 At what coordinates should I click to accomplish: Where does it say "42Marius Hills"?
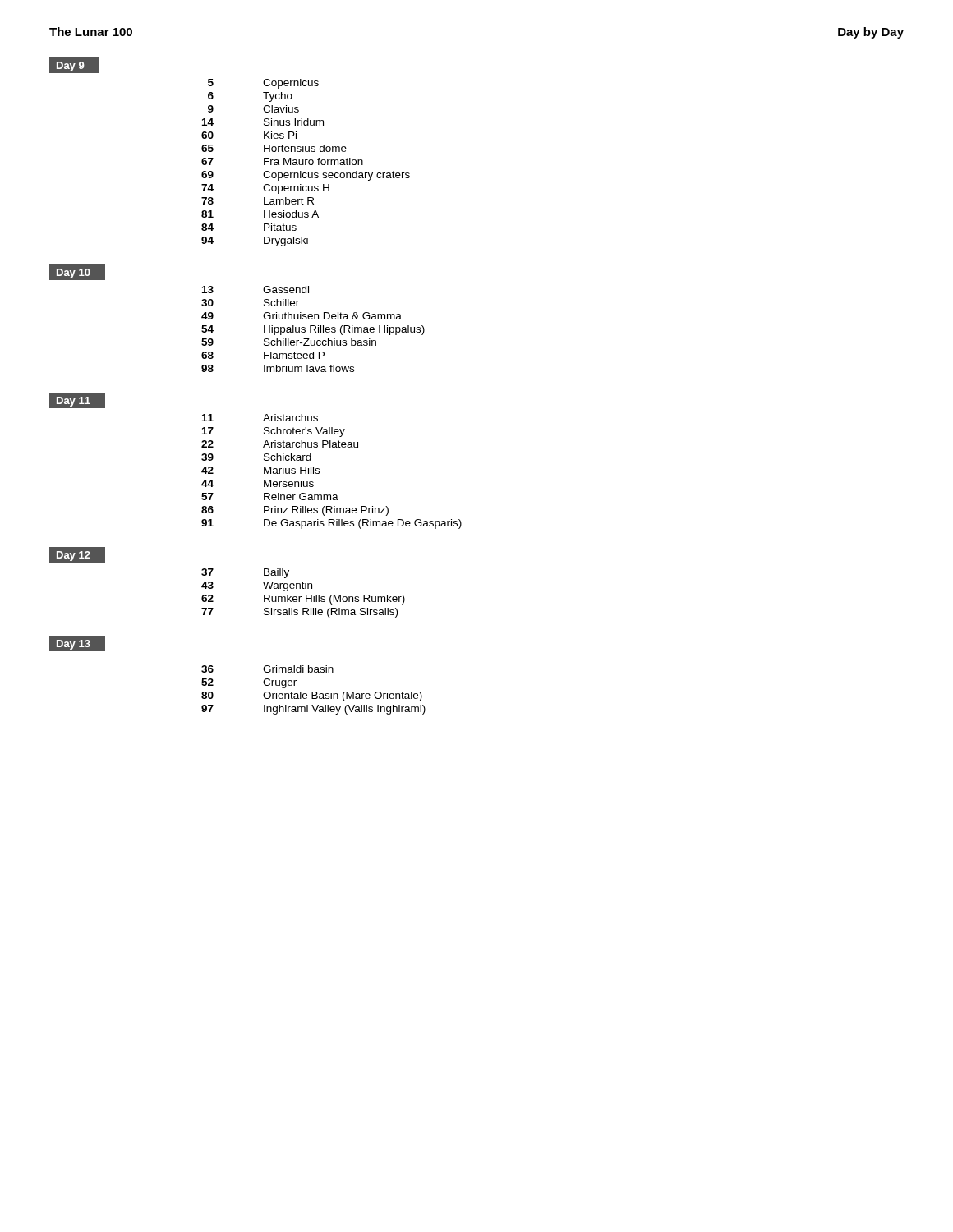260,470
